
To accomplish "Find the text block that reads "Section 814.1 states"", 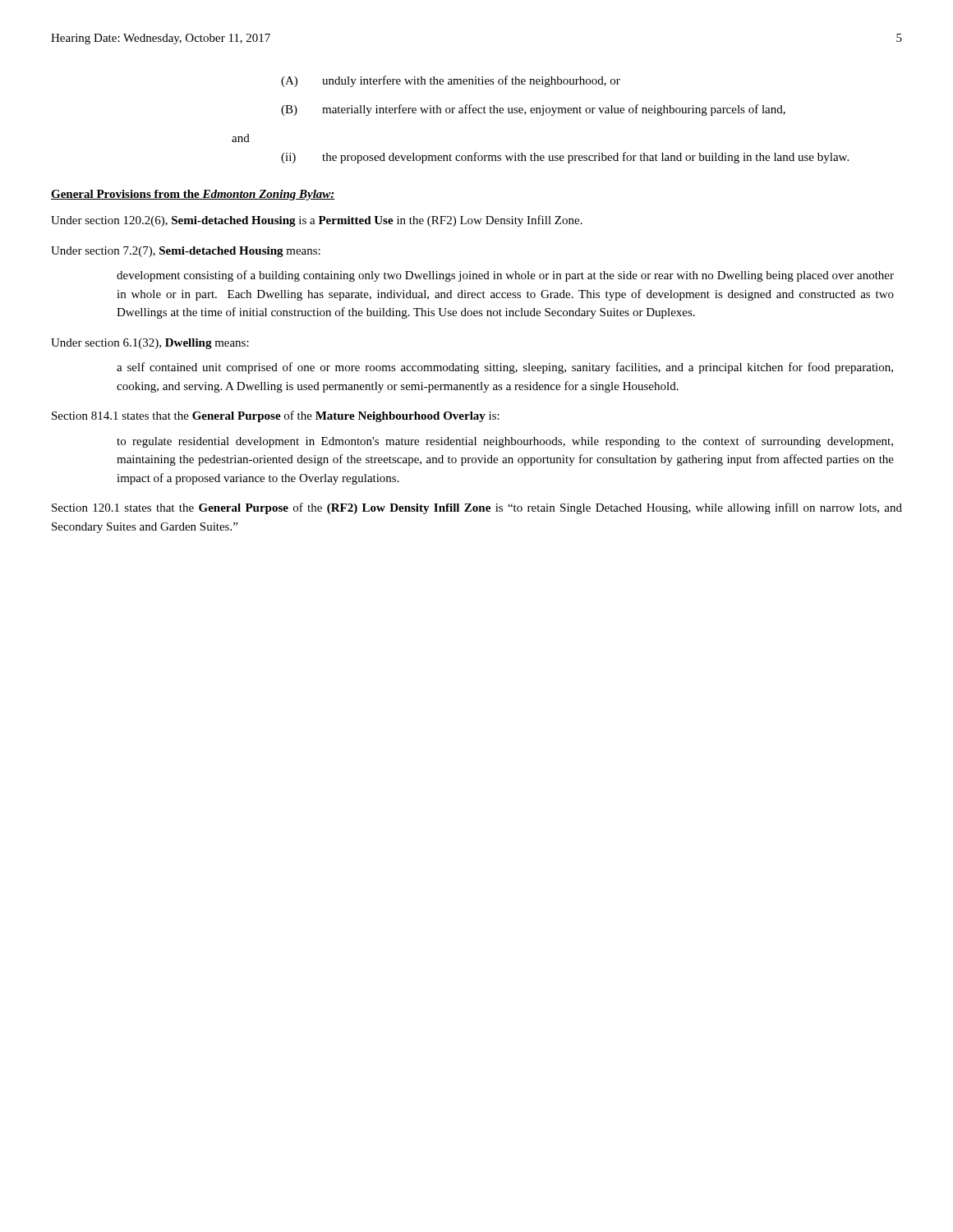I will point(276,416).
